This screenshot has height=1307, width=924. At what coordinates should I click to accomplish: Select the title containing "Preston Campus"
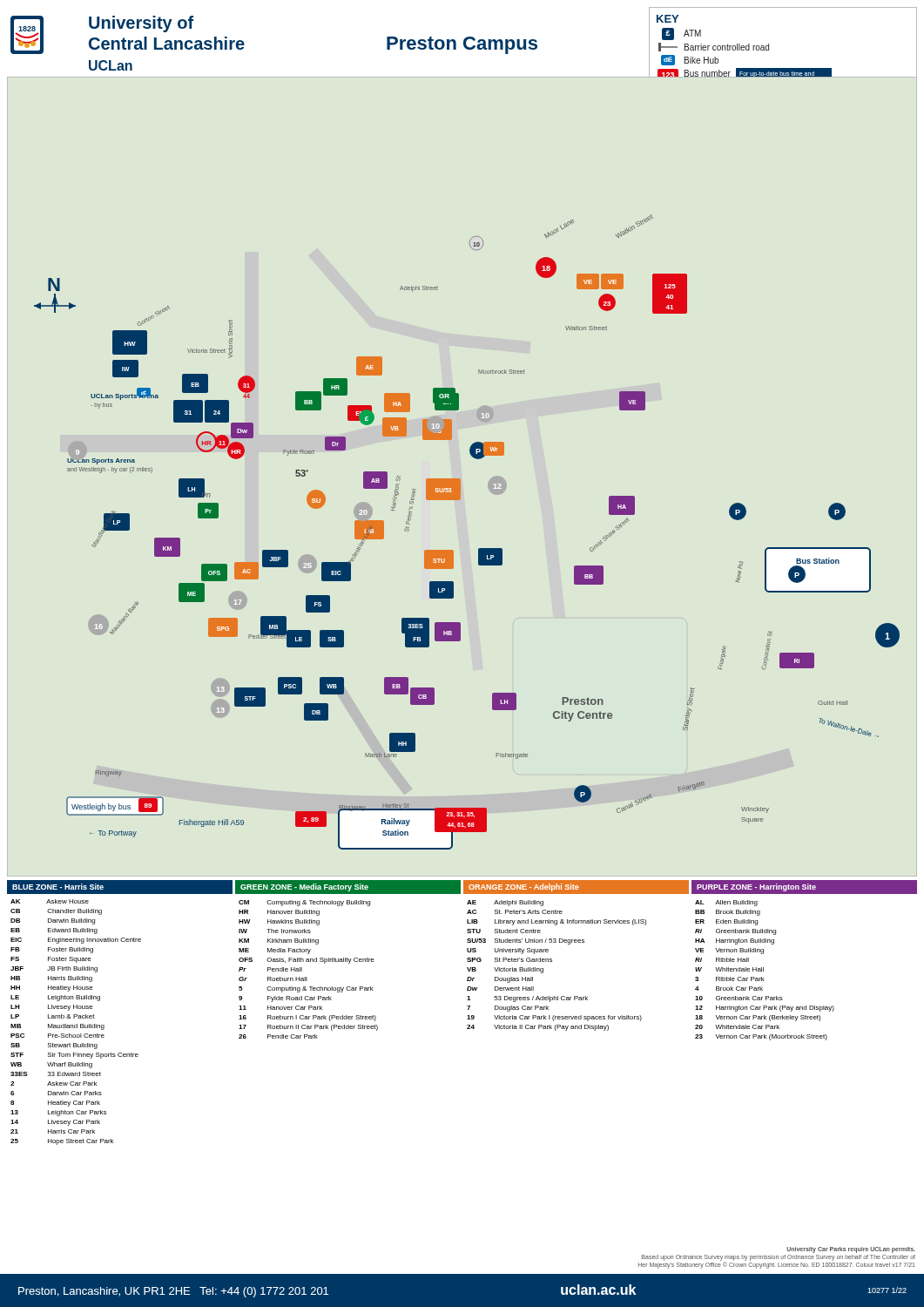click(462, 43)
